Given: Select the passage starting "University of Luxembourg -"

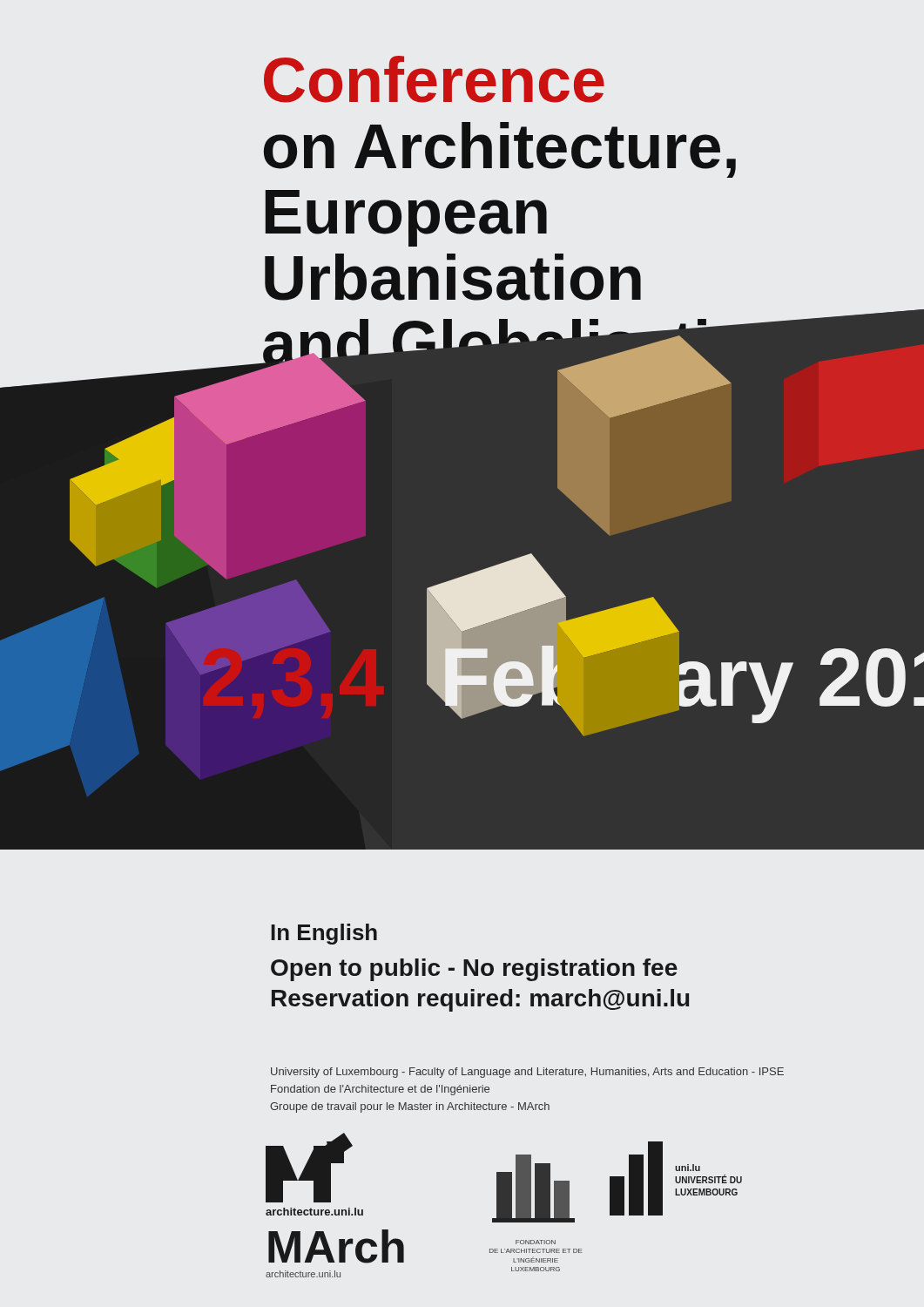Looking at the screenshot, I should (527, 1073).
